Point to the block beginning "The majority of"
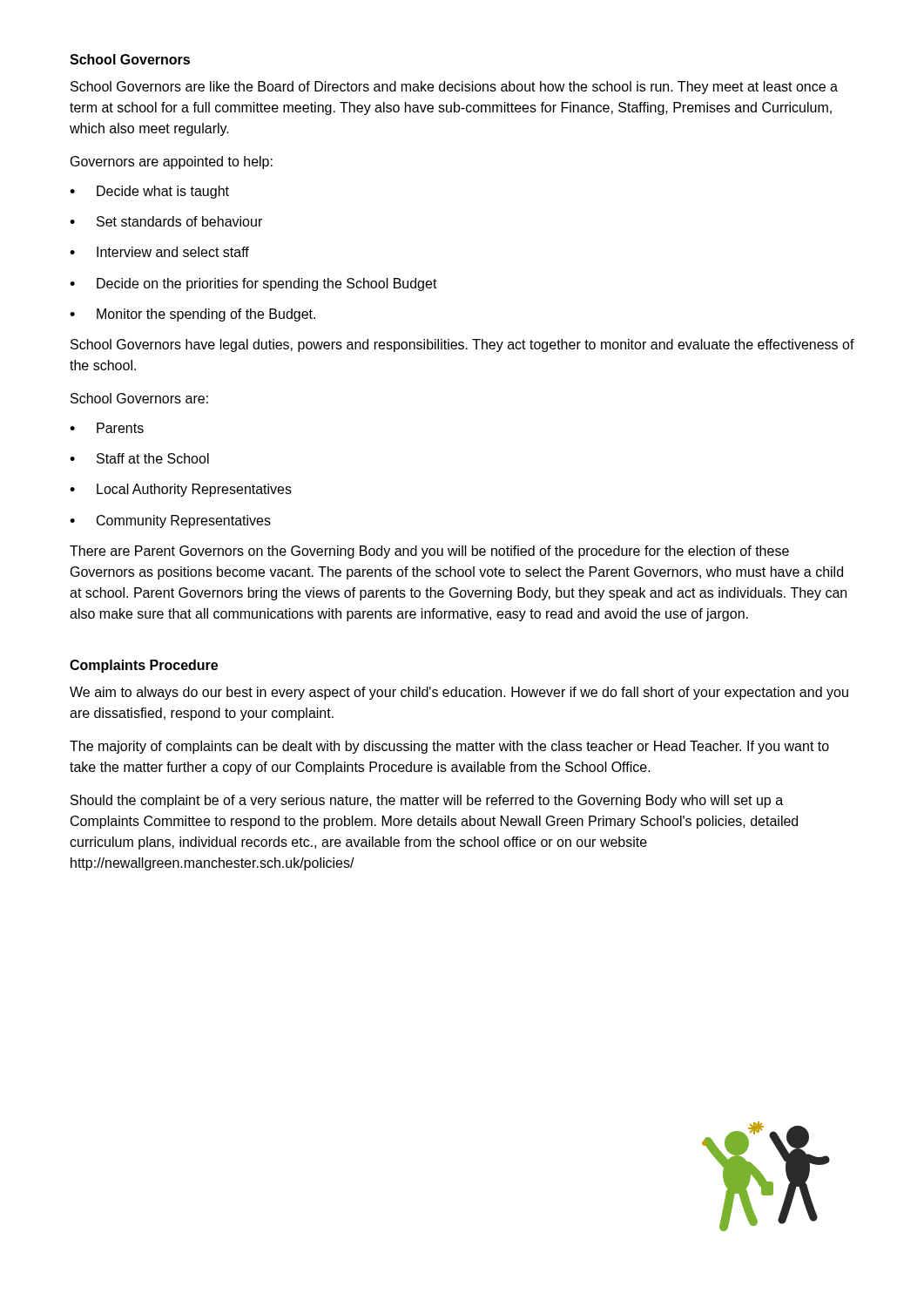924x1307 pixels. [x=449, y=756]
